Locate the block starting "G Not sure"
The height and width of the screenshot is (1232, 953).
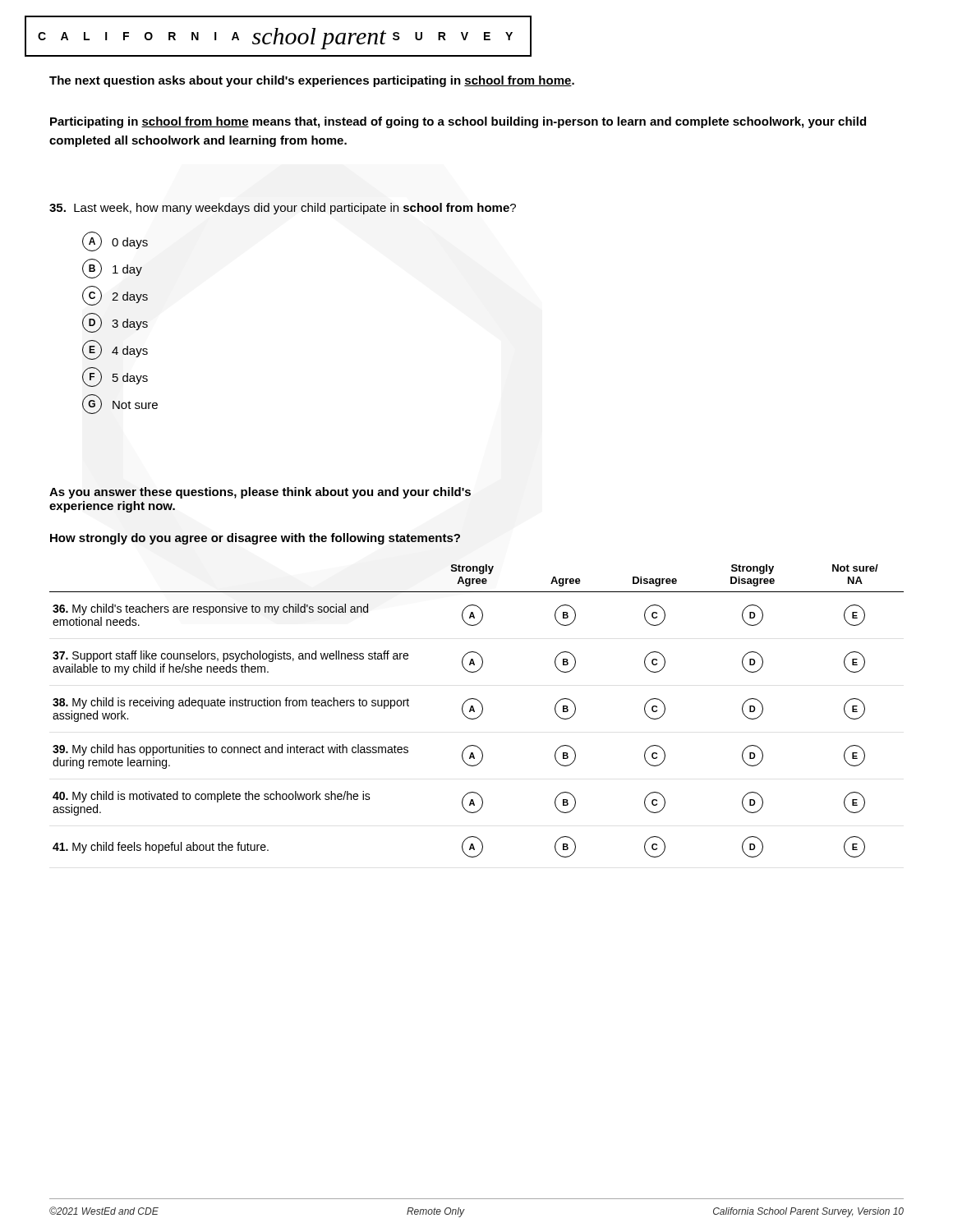click(x=120, y=404)
